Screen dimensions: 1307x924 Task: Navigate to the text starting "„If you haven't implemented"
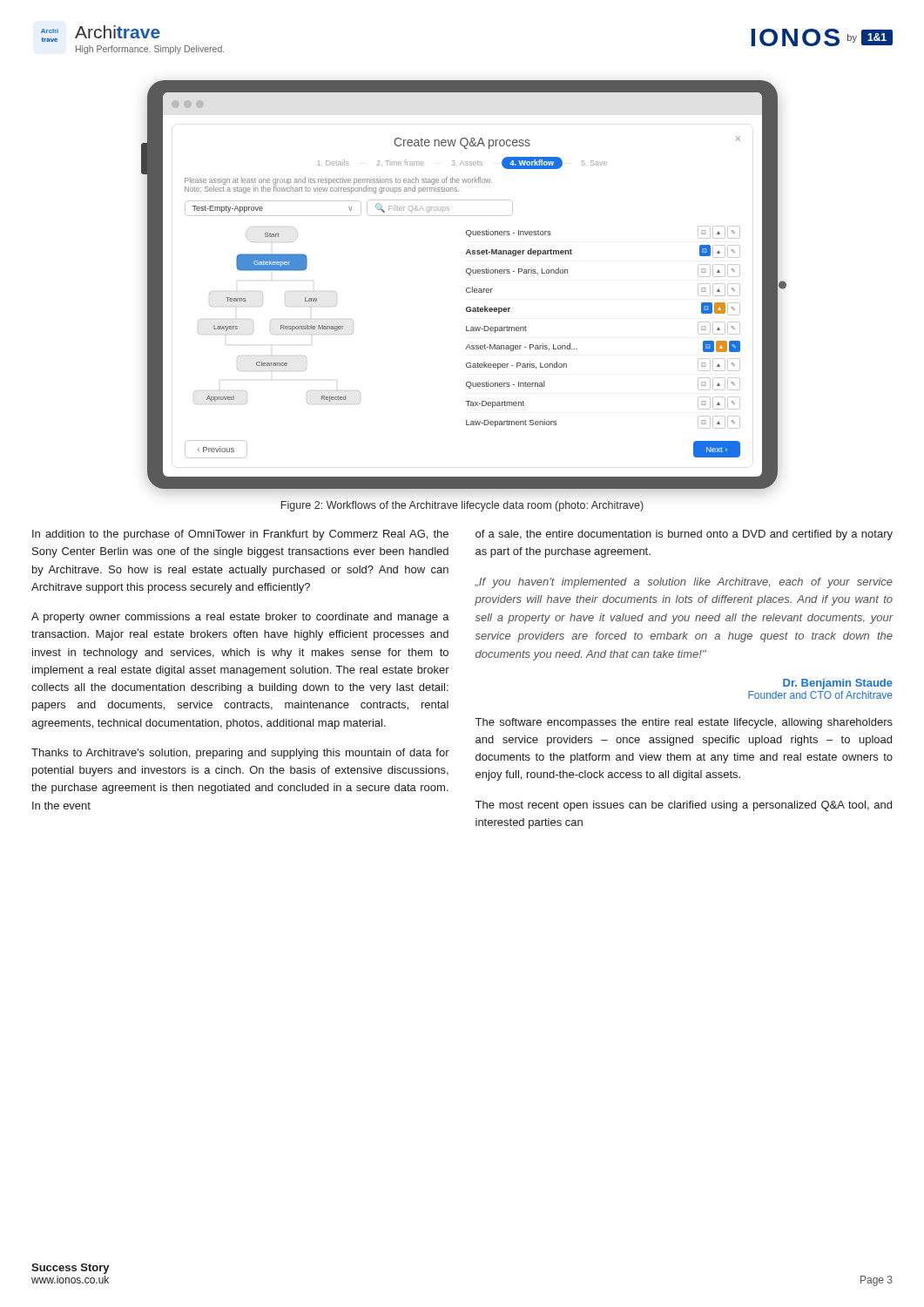coord(684,617)
